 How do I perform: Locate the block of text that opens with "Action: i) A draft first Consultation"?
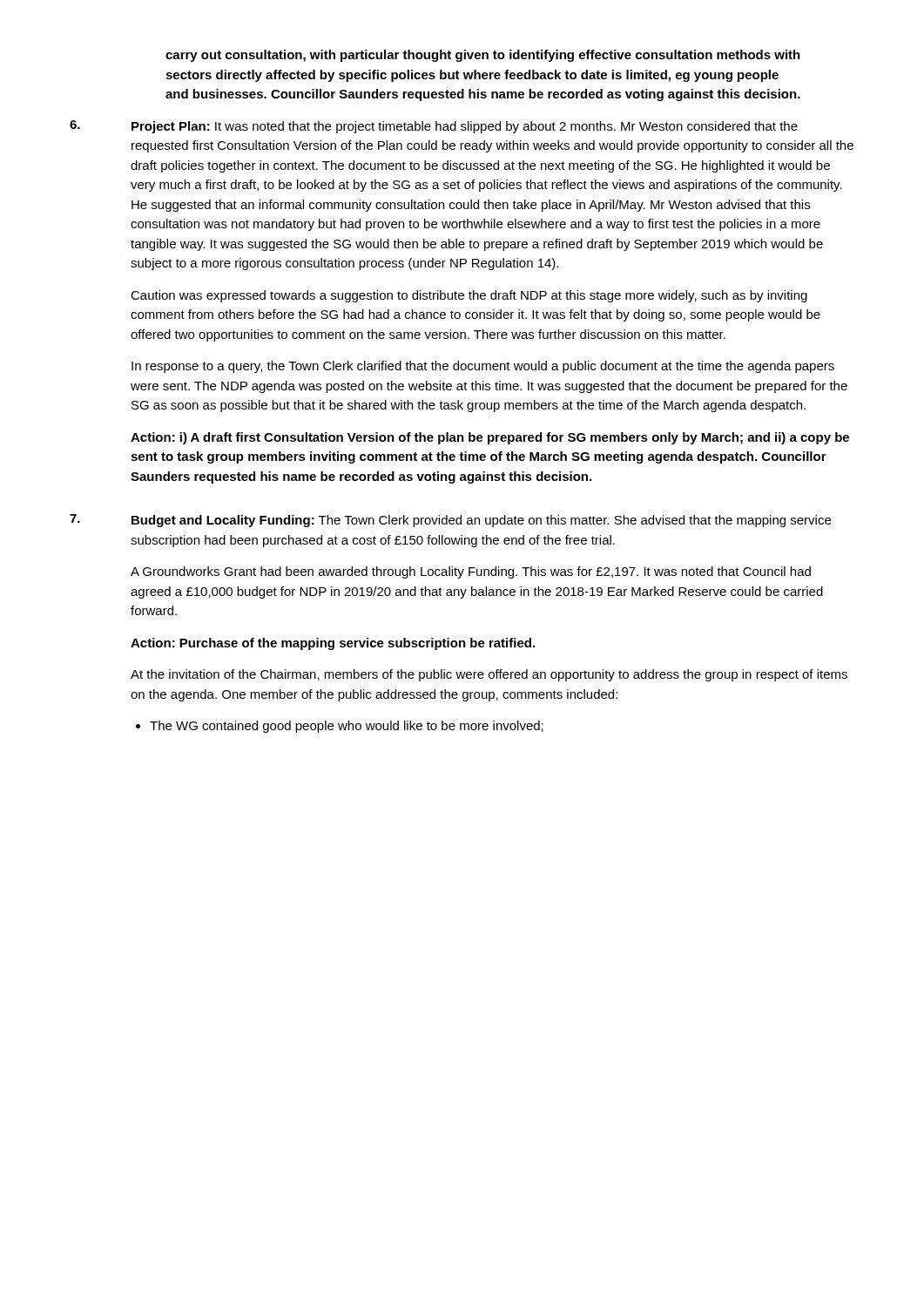pos(490,456)
